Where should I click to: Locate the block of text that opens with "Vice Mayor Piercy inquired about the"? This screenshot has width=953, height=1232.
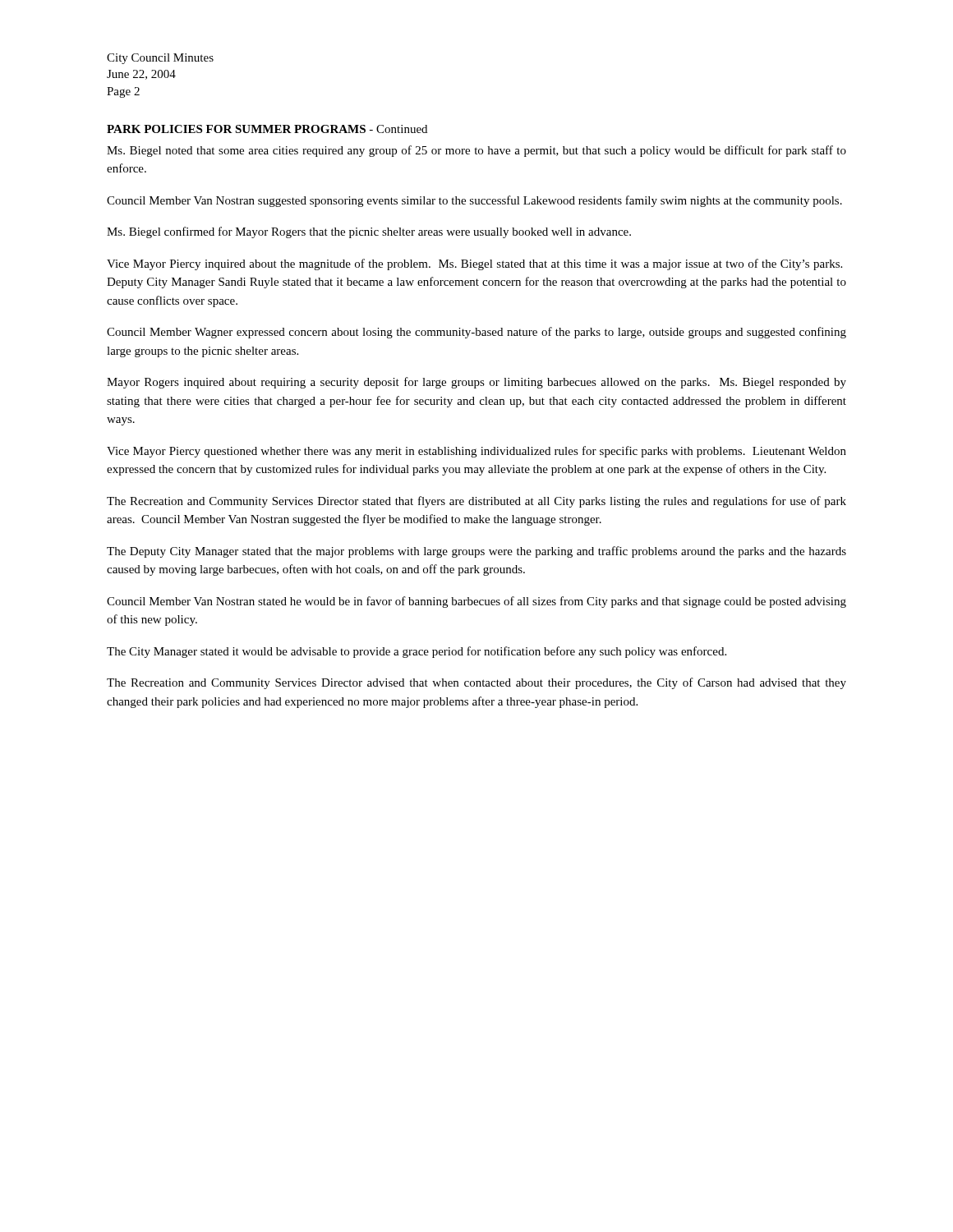point(476,282)
